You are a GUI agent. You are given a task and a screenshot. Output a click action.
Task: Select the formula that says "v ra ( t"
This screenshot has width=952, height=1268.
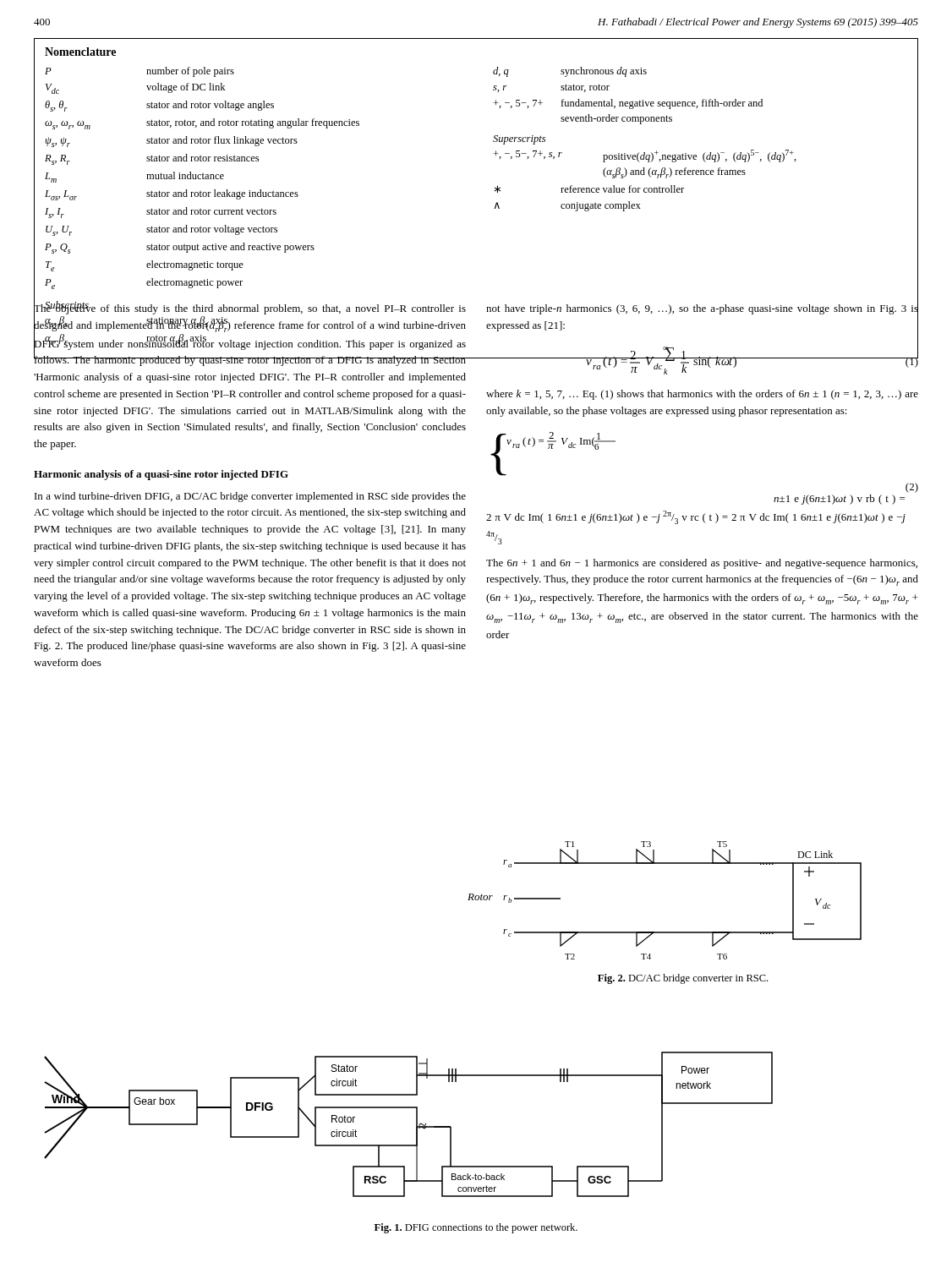point(702,361)
